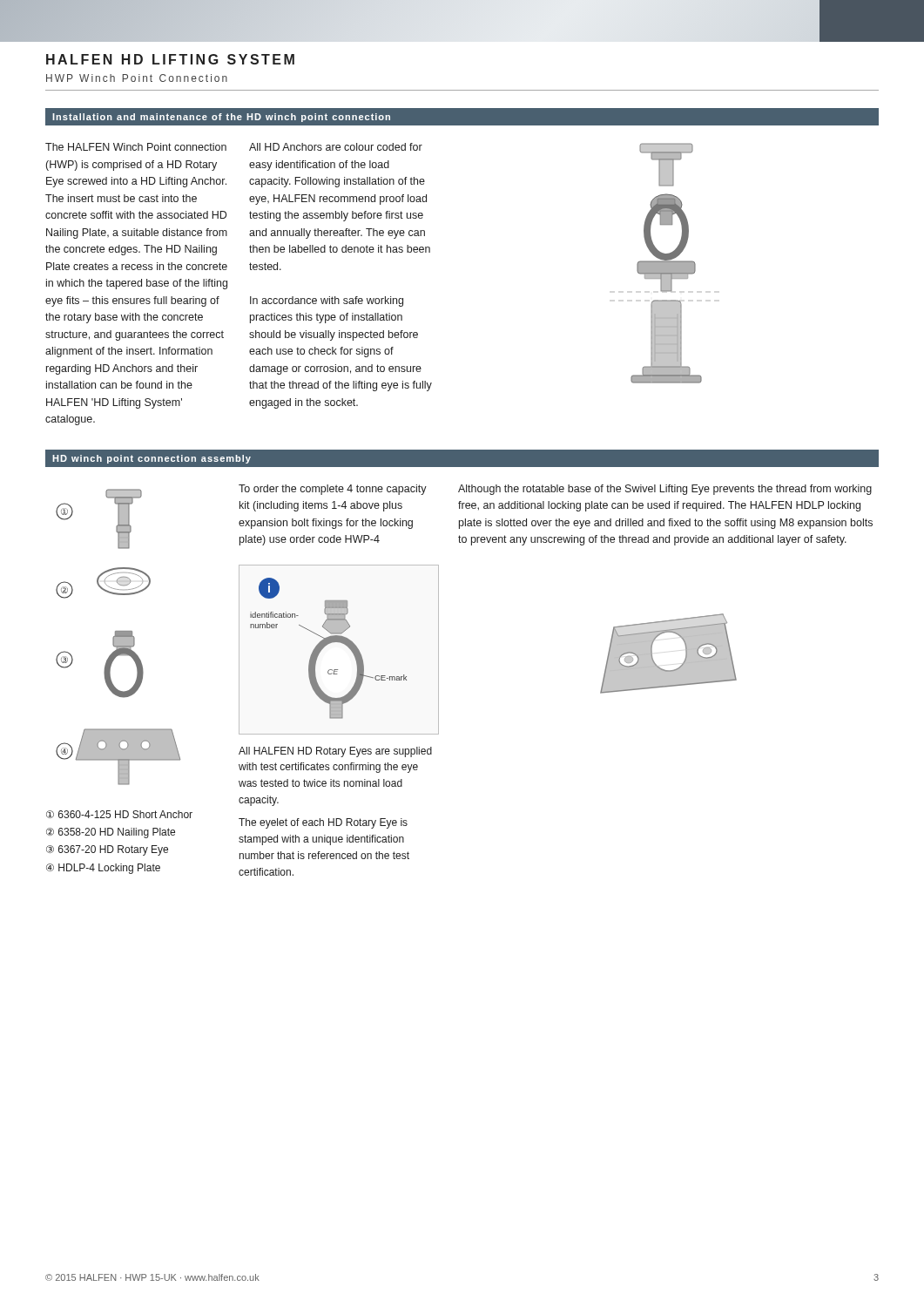Where does it say "② 6358-20 HD Nailing Plate"?
The height and width of the screenshot is (1307, 924).
point(111,832)
